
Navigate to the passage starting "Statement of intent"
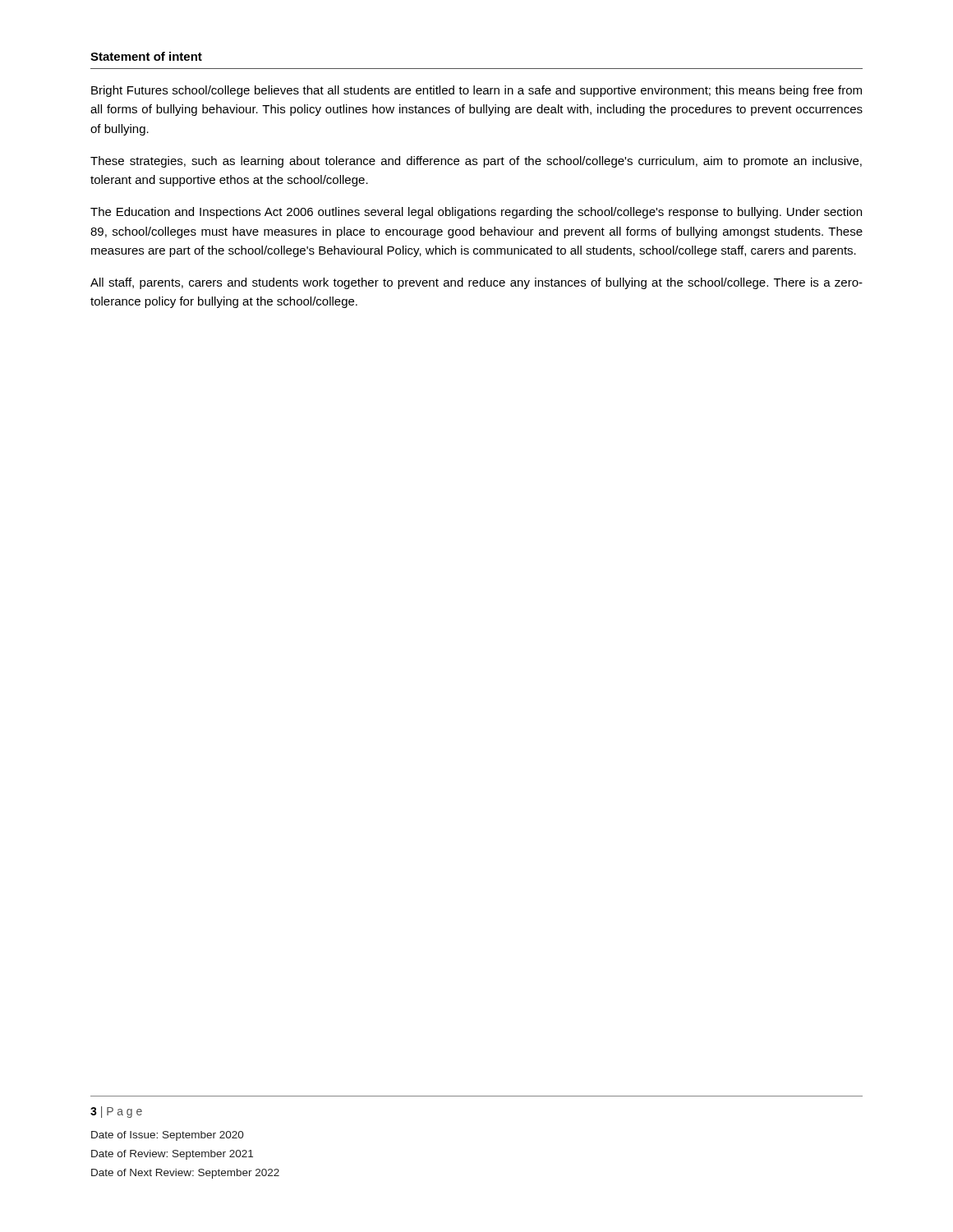(x=146, y=56)
